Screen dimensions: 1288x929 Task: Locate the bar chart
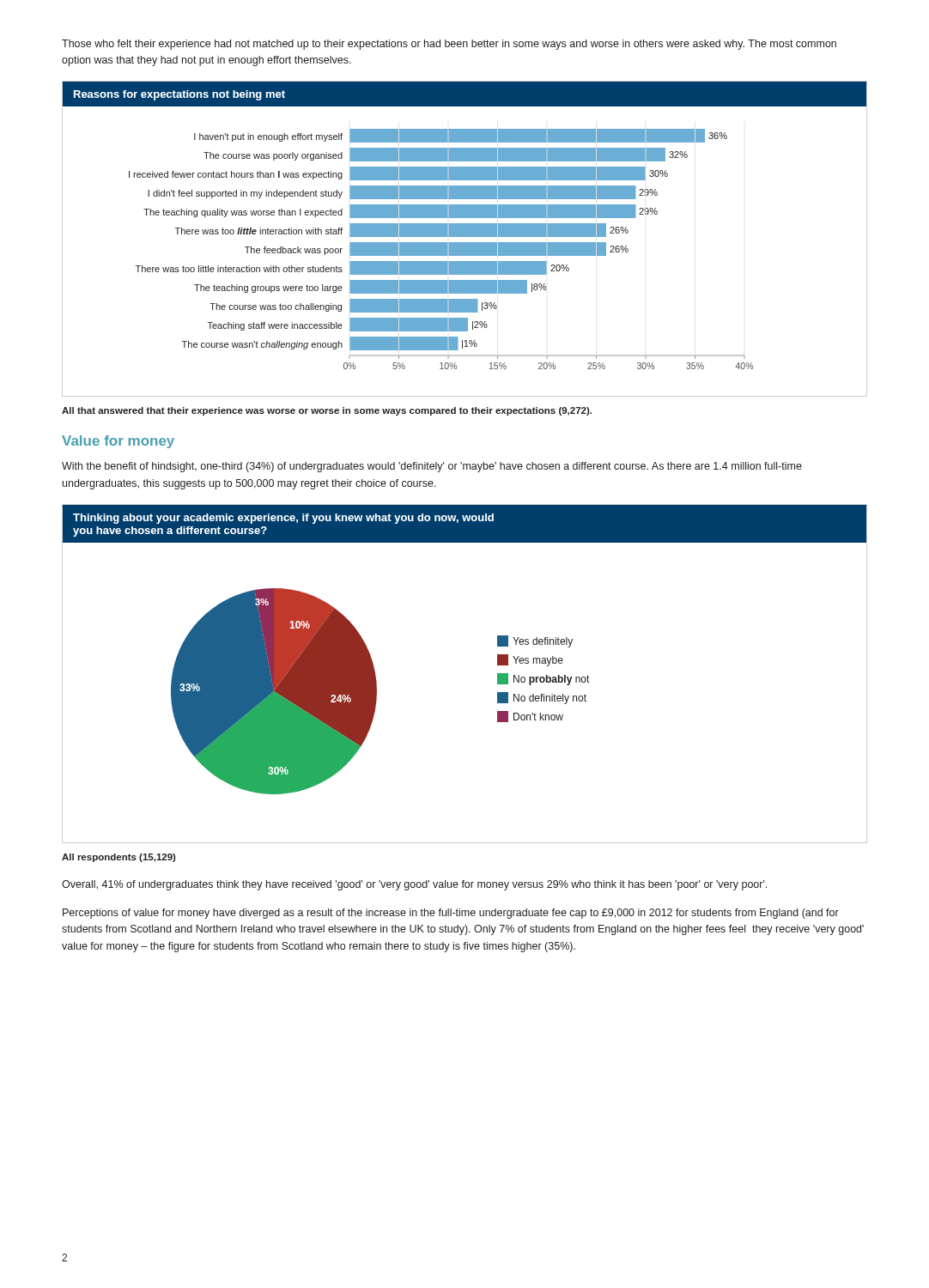[464, 238]
